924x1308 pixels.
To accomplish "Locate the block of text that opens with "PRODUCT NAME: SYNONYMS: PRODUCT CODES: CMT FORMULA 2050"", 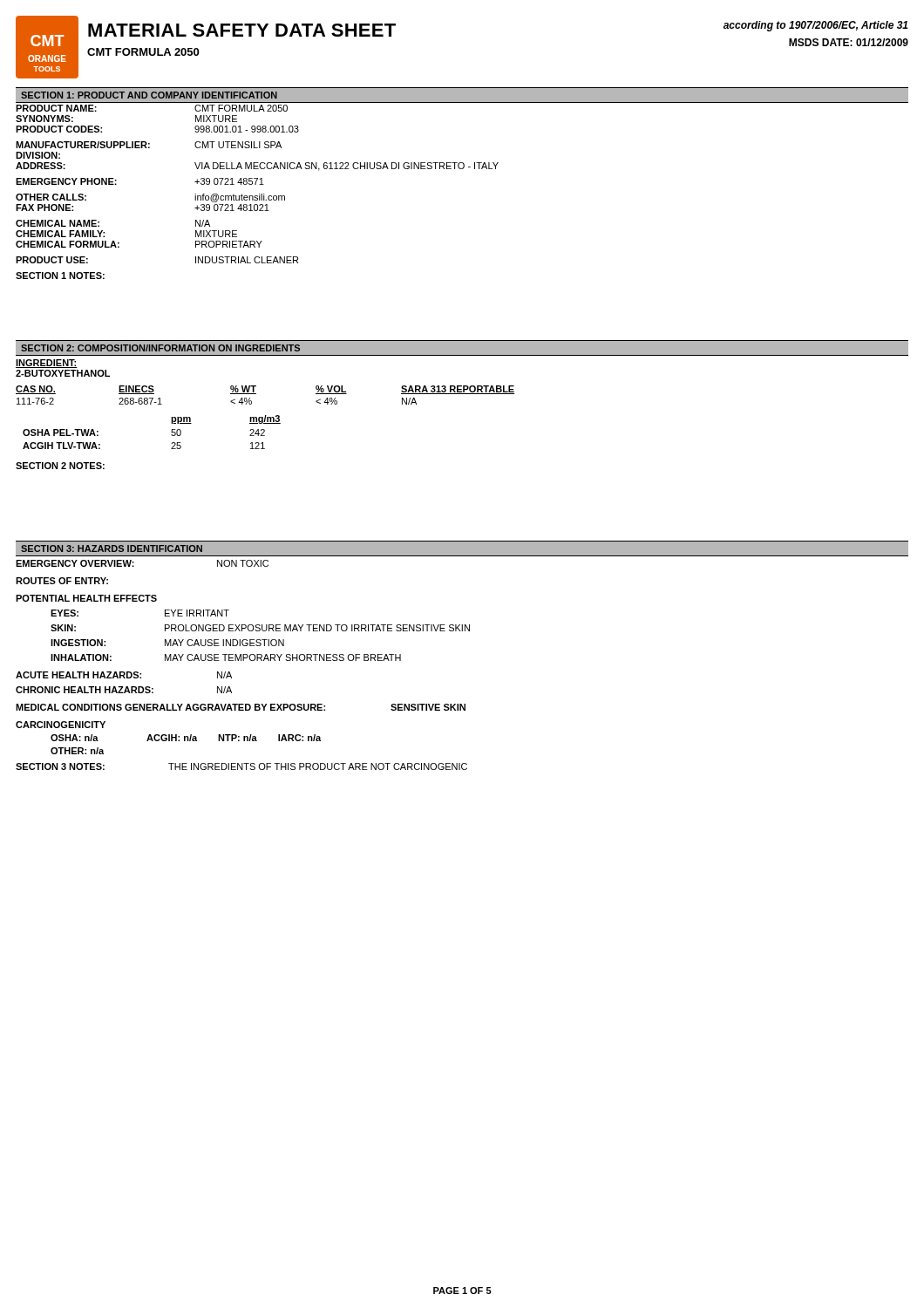I will tap(52, 108).
